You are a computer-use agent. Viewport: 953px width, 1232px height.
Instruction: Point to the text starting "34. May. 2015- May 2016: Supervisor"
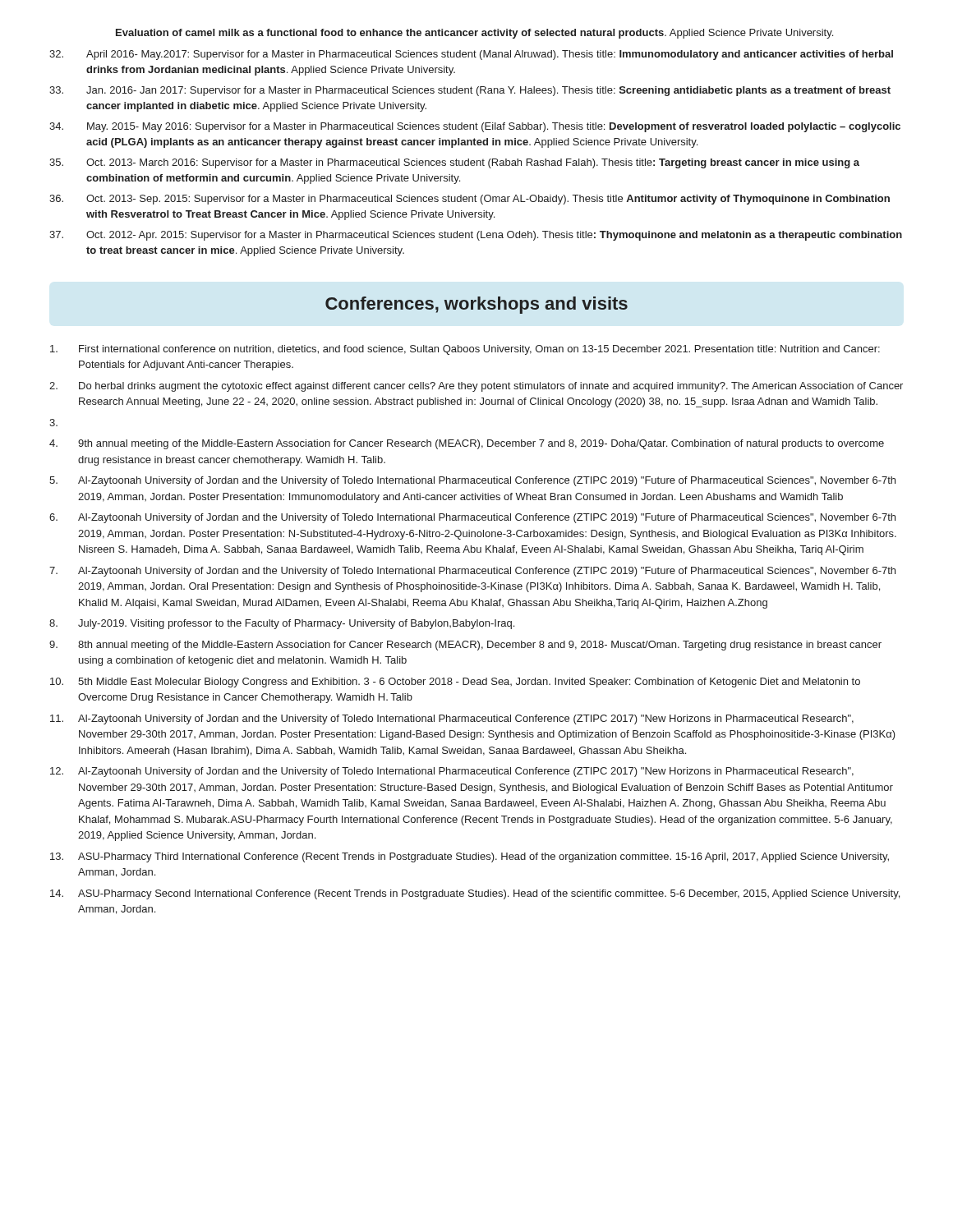(x=476, y=134)
